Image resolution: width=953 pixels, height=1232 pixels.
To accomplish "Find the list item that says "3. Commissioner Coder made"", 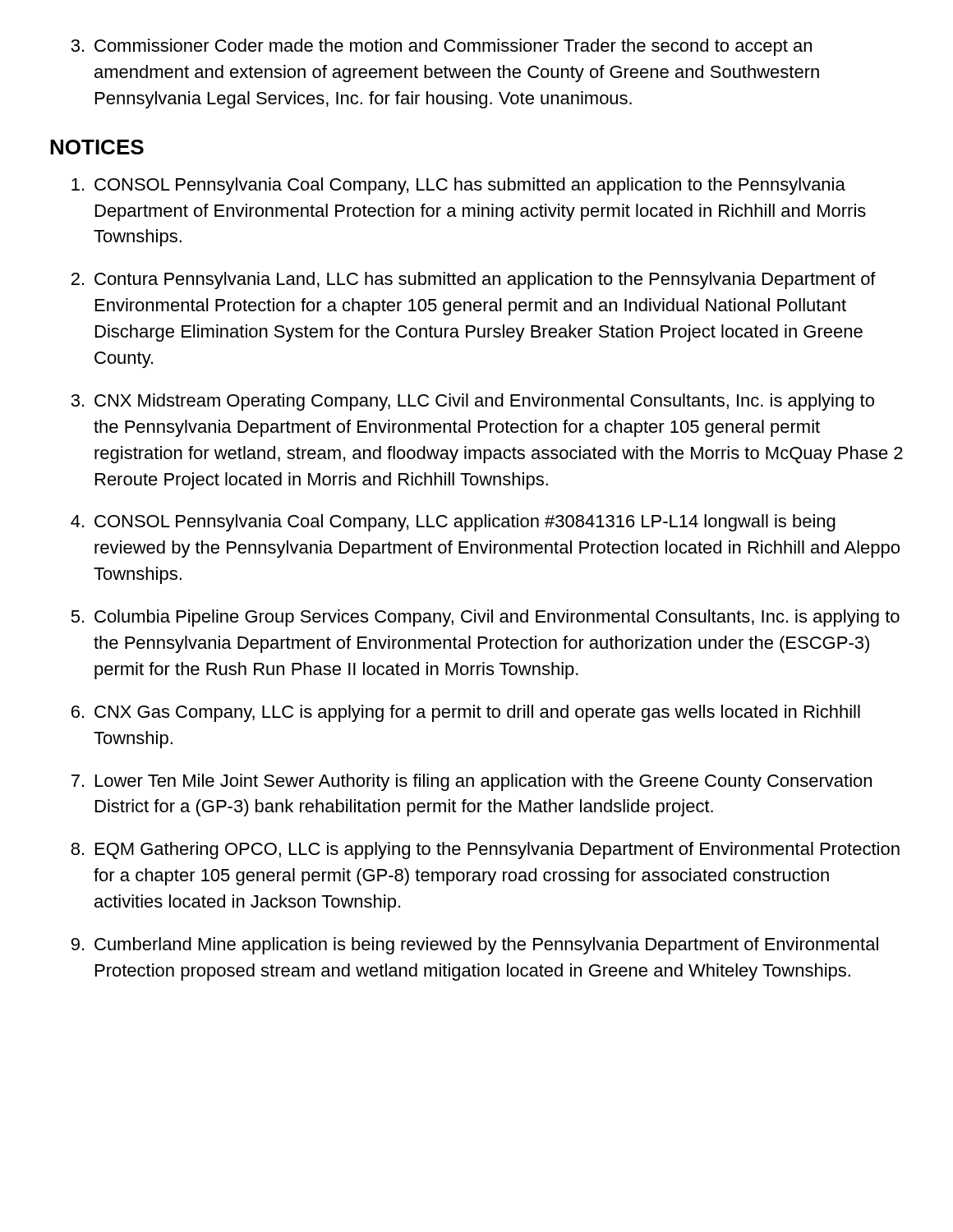I will pyautogui.click(x=476, y=72).
